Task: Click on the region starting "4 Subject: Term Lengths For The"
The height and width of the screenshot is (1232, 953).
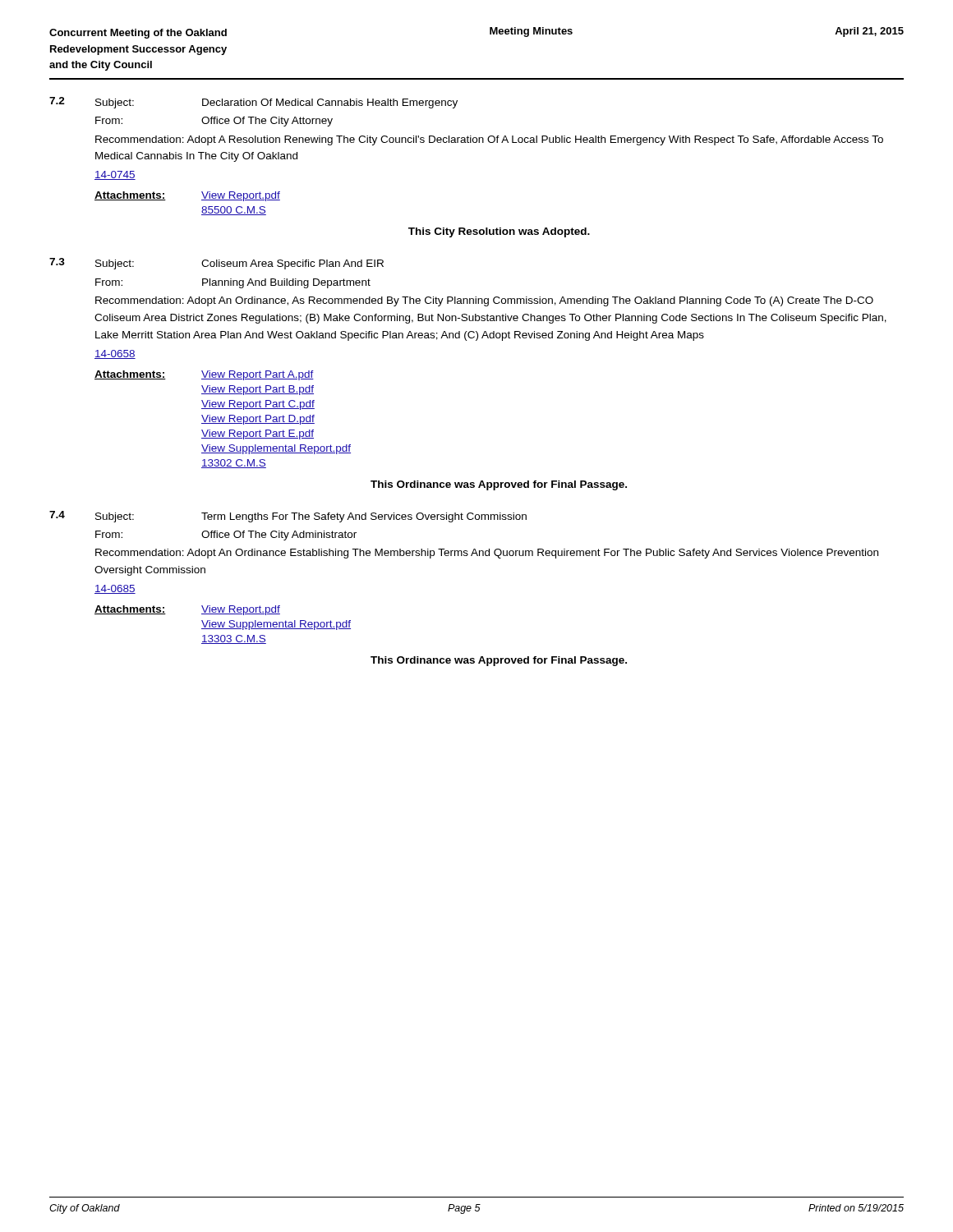Action: click(288, 517)
